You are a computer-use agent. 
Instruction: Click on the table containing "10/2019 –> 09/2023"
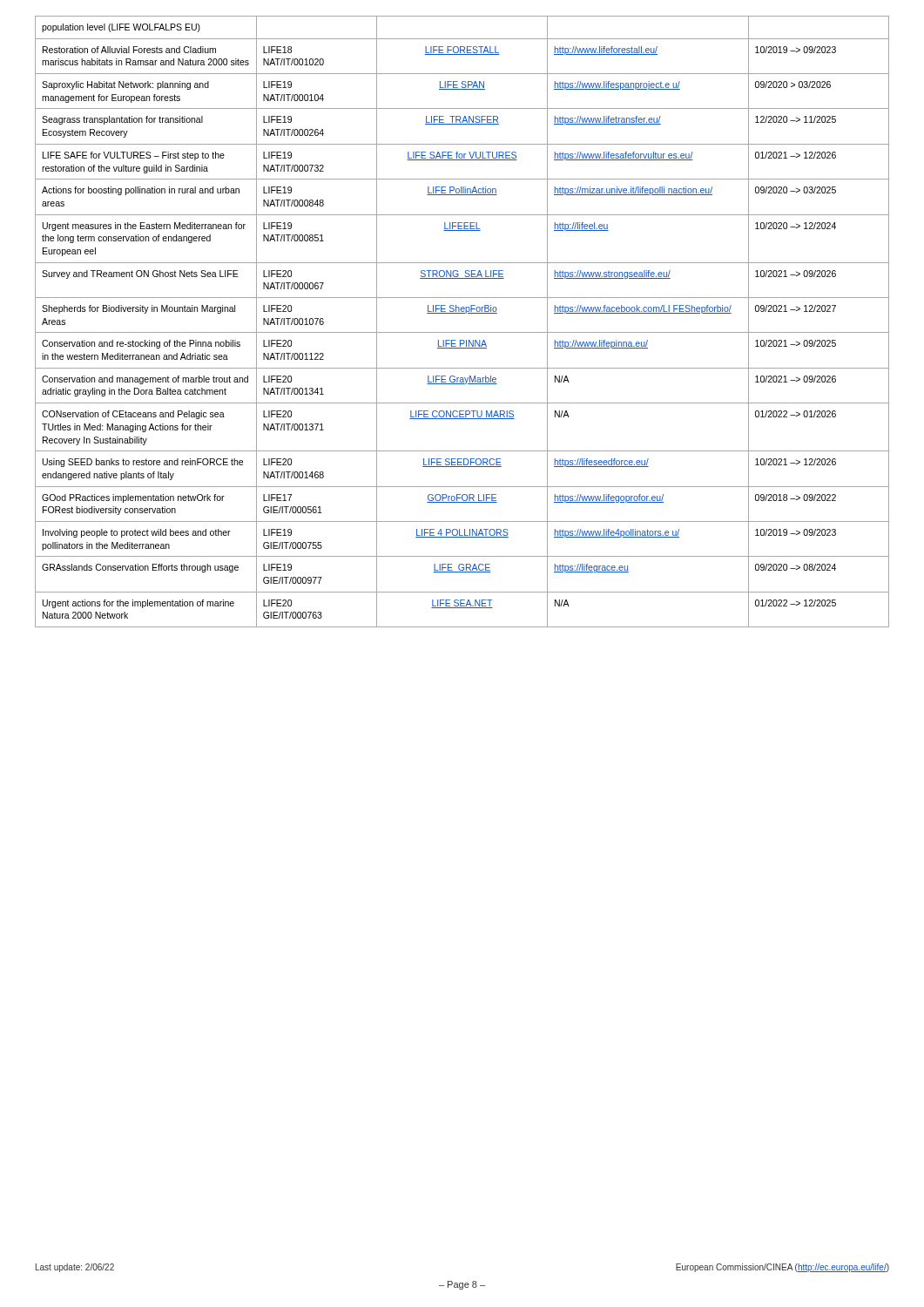[x=462, y=322]
